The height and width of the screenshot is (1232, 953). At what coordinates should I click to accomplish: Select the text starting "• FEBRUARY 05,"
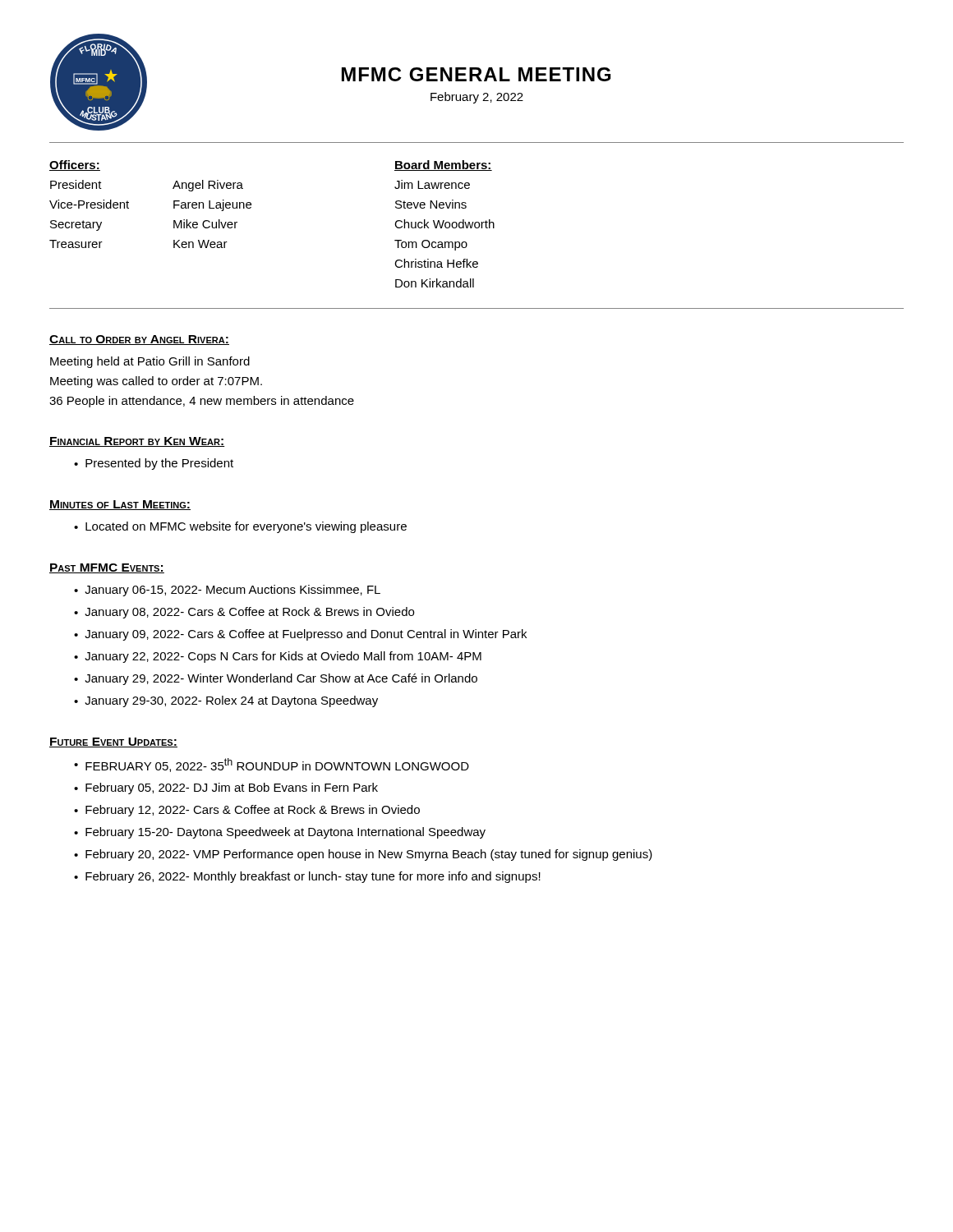click(x=272, y=765)
